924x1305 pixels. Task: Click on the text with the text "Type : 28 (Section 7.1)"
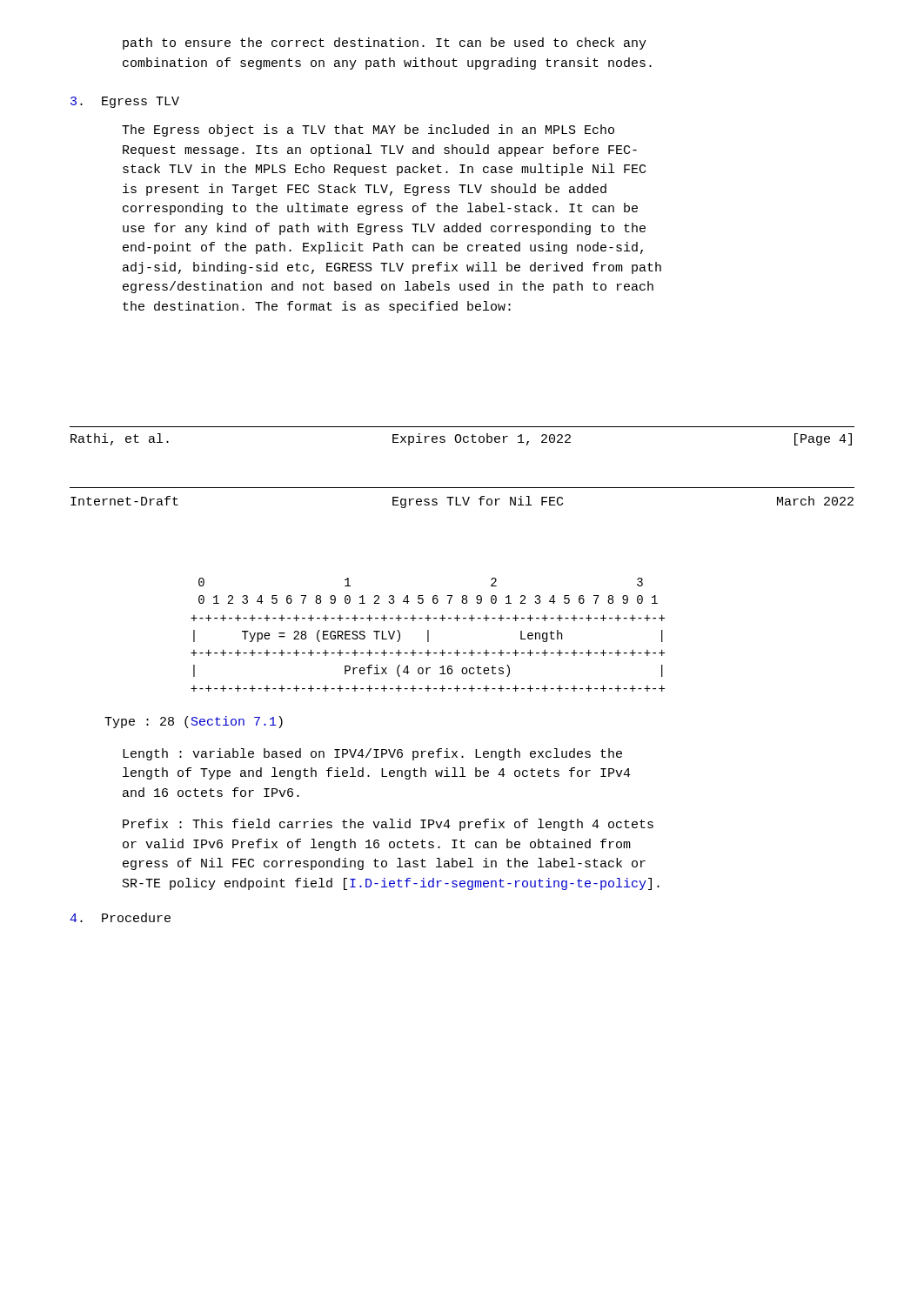[195, 723]
